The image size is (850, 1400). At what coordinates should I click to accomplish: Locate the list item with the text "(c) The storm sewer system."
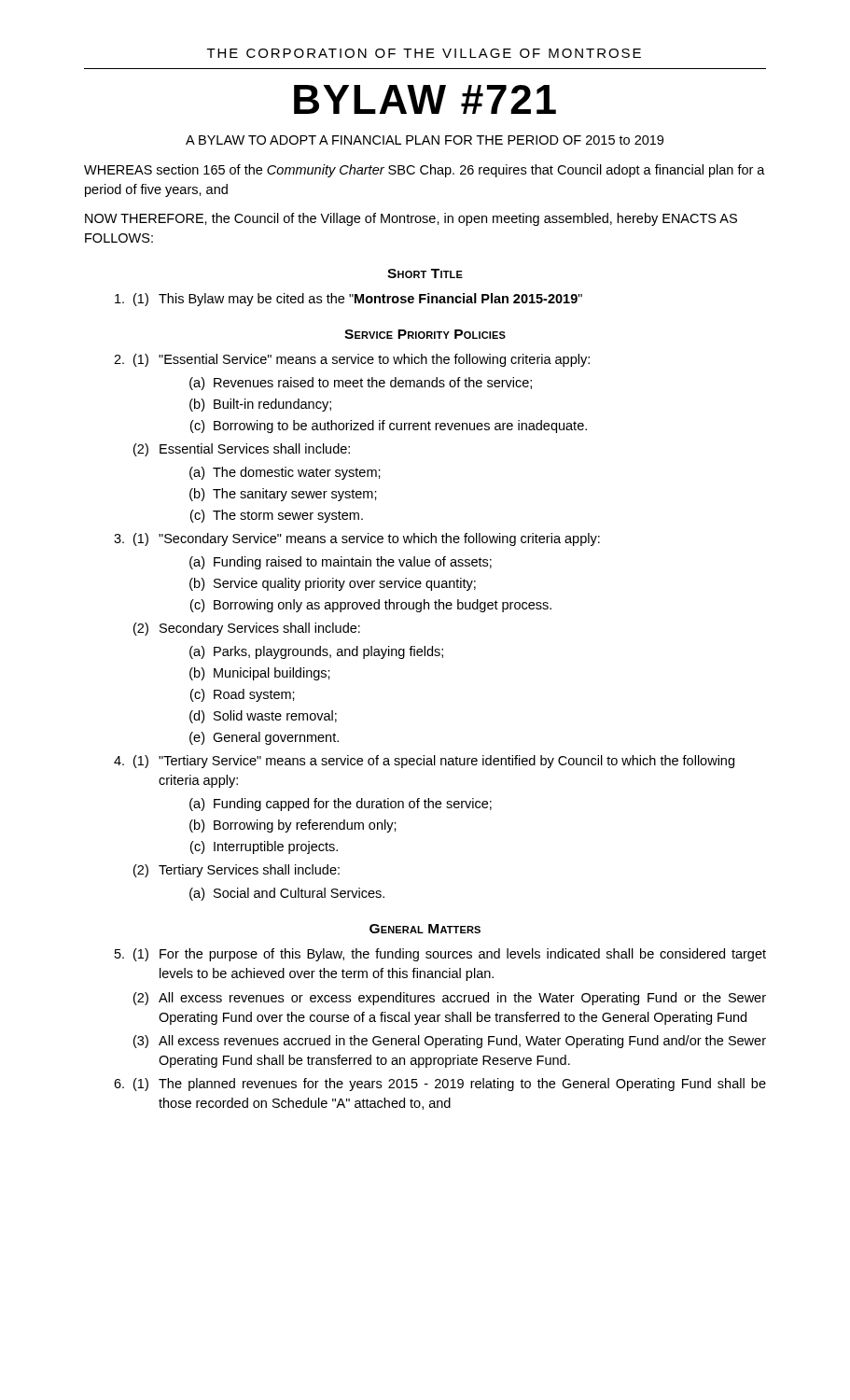click(277, 516)
